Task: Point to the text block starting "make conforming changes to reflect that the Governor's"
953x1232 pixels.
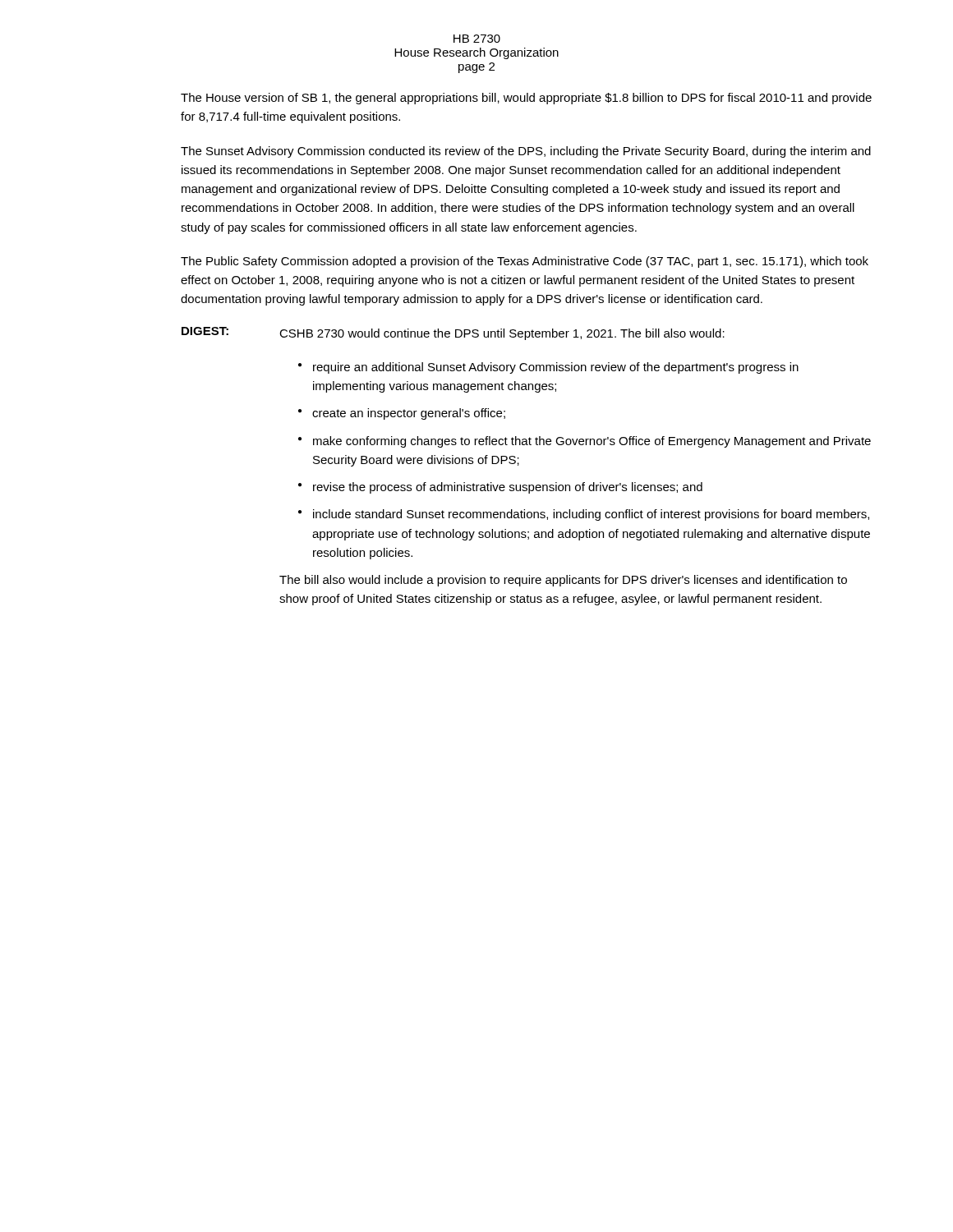Action: click(592, 450)
